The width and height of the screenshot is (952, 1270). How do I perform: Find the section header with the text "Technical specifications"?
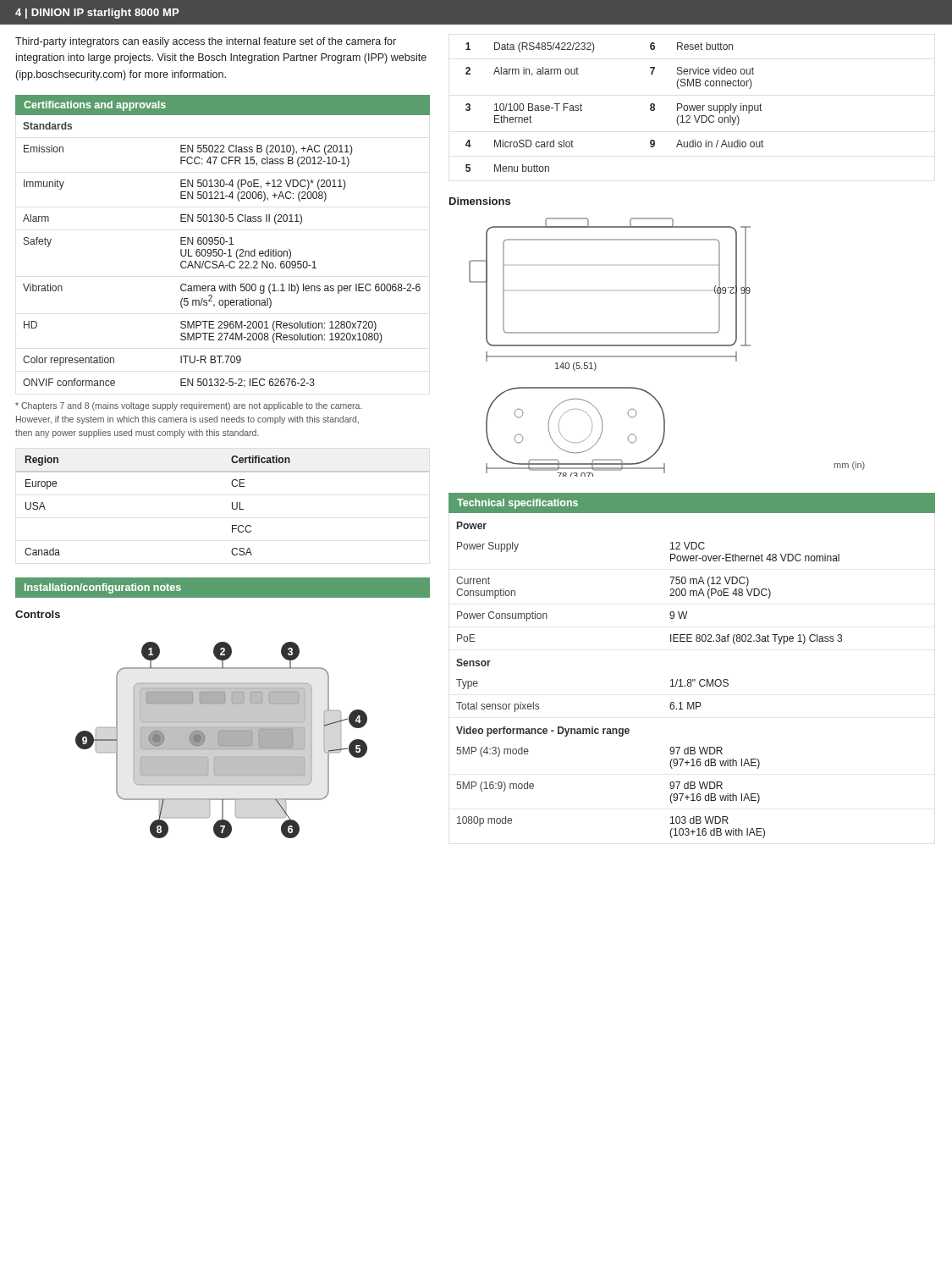pyautogui.click(x=518, y=503)
